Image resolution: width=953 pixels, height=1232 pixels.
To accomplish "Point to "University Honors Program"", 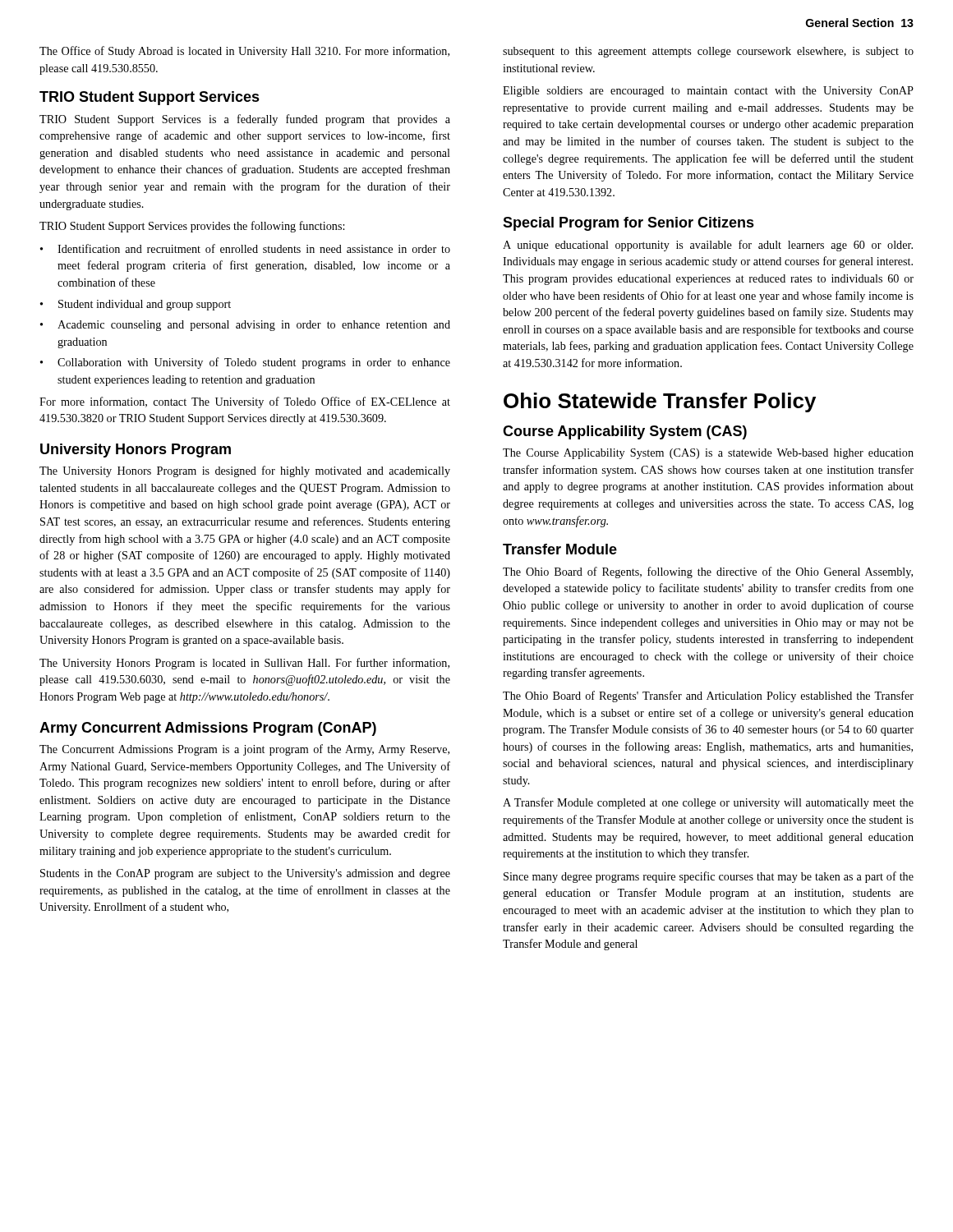I will [136, 449].
